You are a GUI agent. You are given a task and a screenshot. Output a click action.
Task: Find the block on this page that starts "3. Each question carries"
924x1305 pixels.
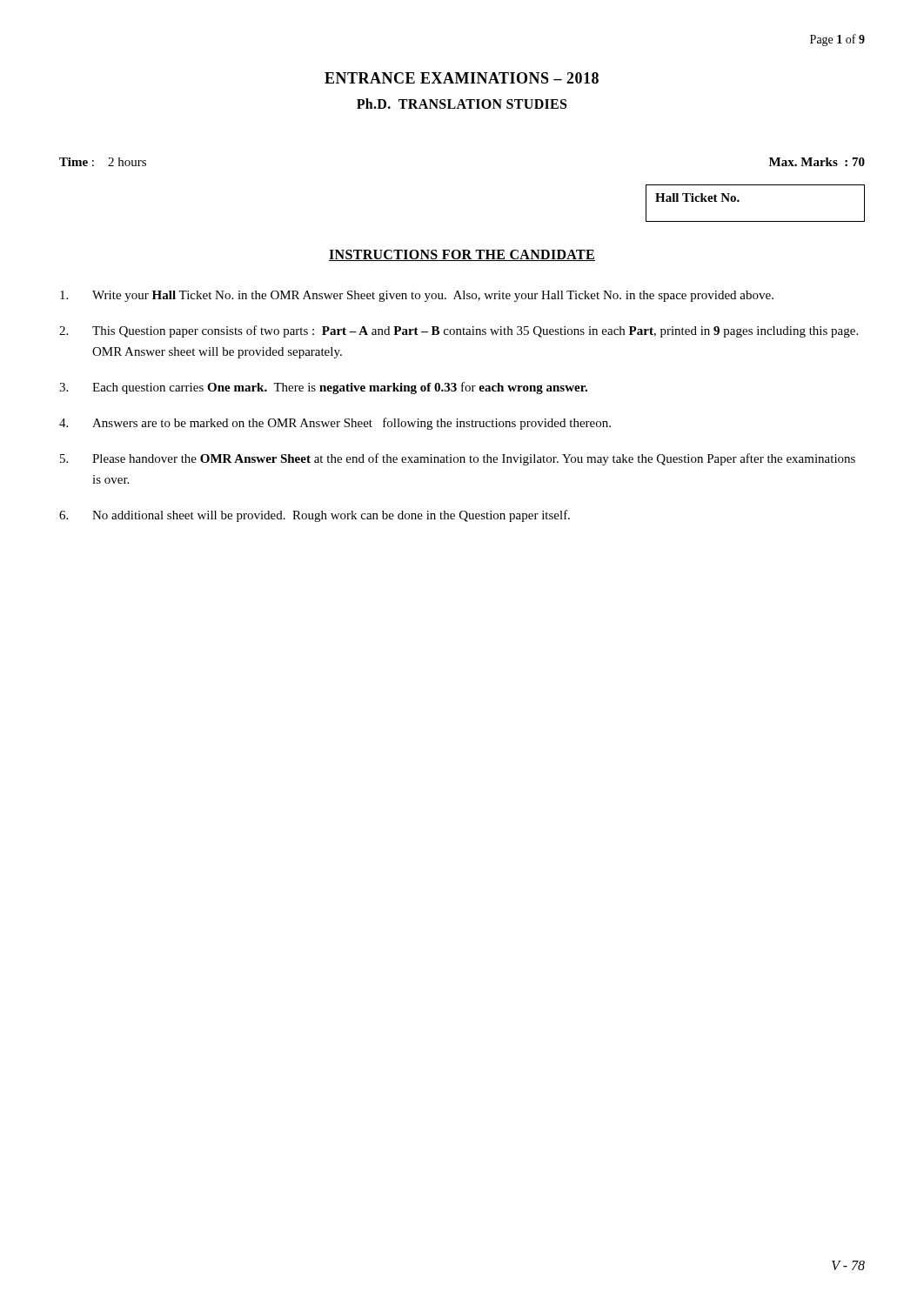click(x=462, y=388)
